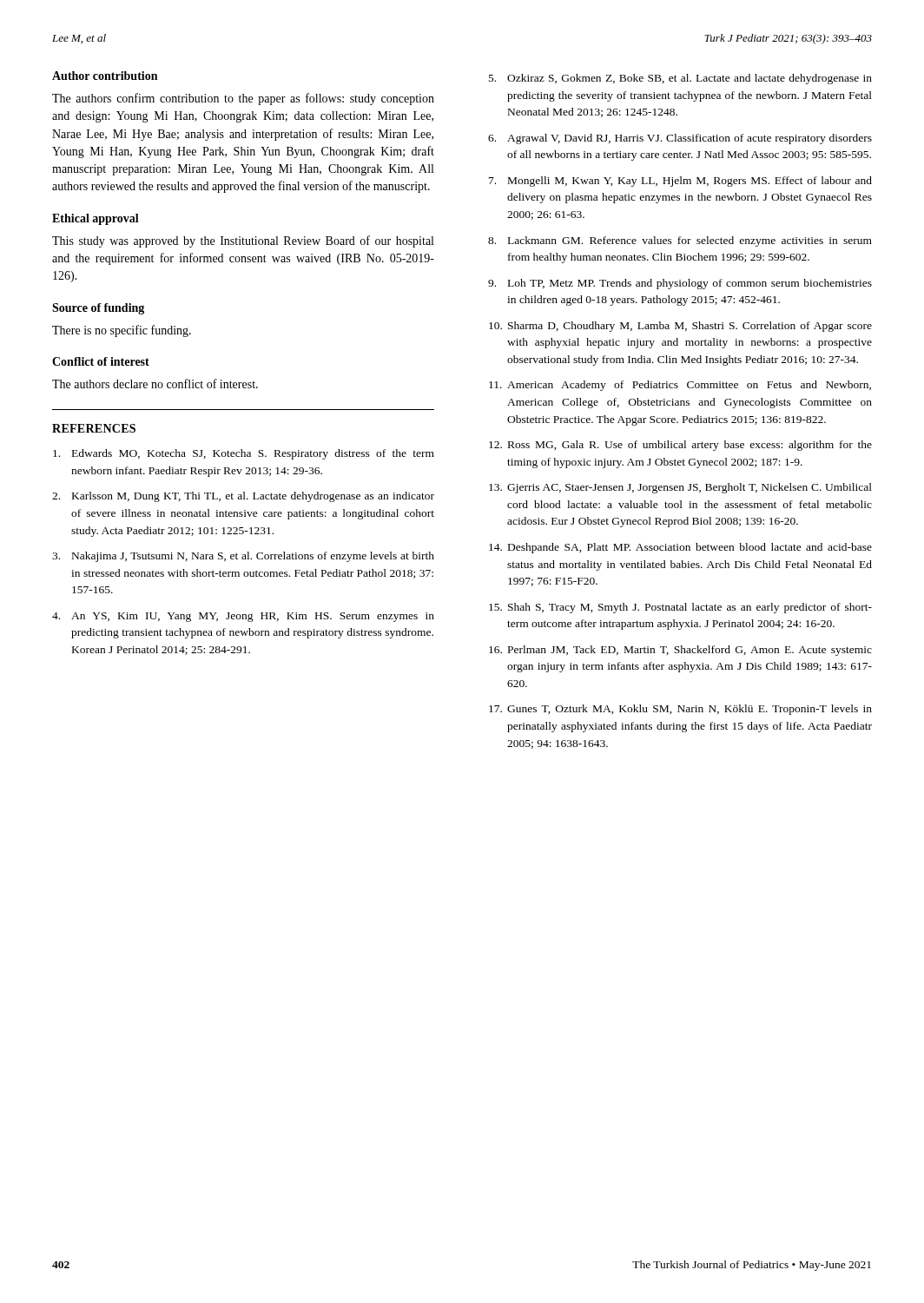Point to the region starting "The authors declare"

pyautogui.click(x=155, y=384)
